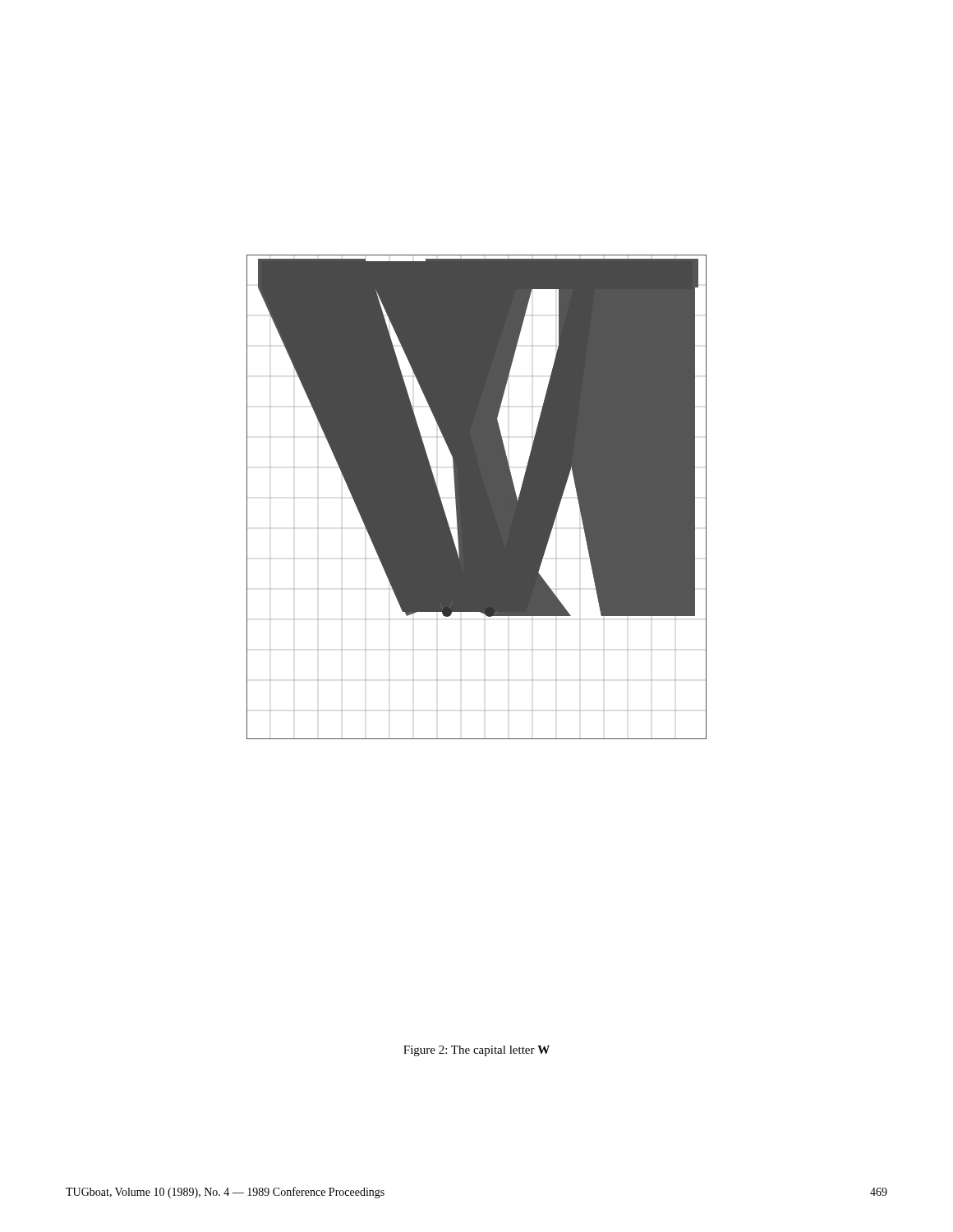Select a caption

point(476,1050)
